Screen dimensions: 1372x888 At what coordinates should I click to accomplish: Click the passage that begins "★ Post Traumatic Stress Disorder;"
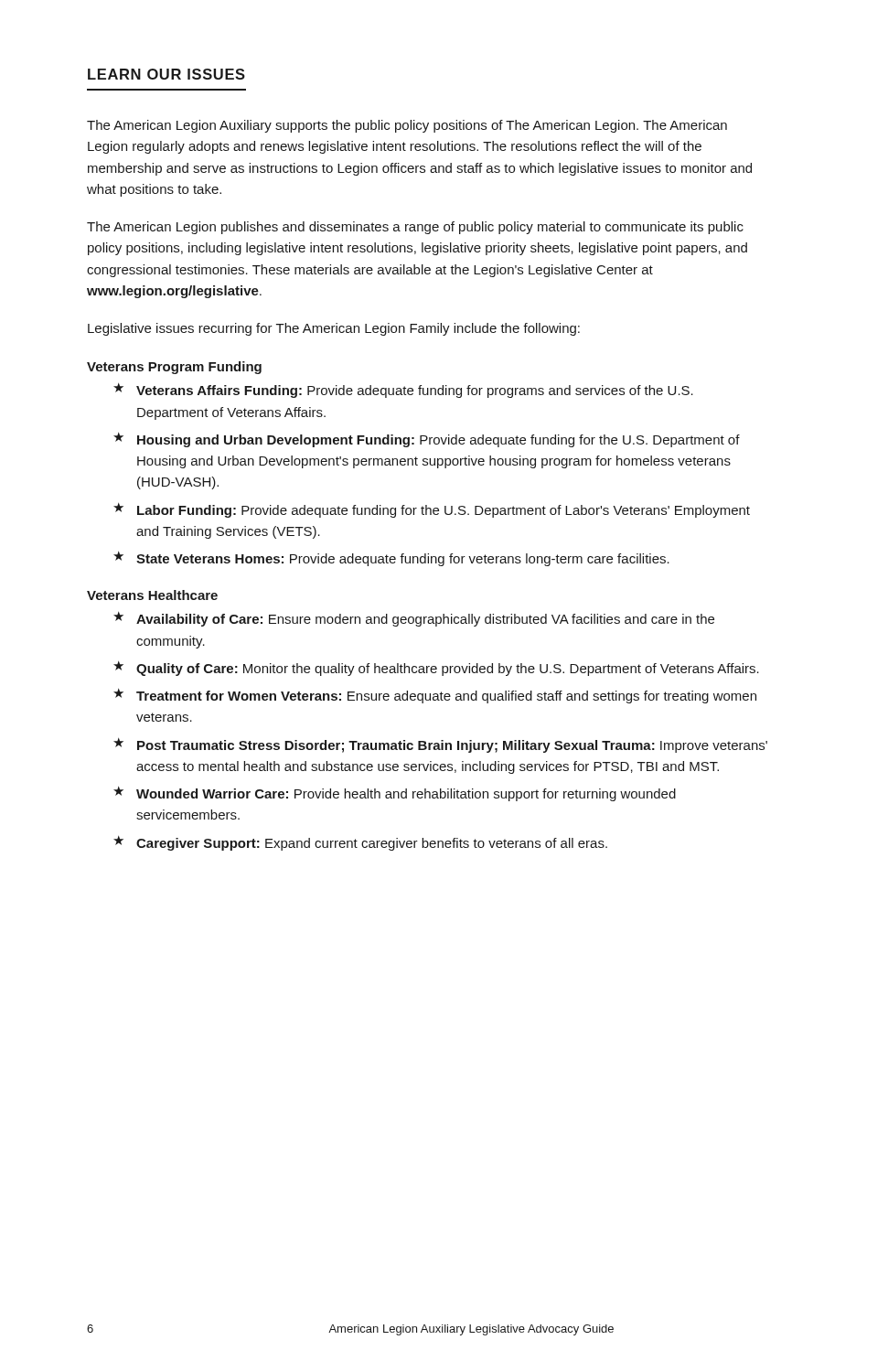coord(441,755)
